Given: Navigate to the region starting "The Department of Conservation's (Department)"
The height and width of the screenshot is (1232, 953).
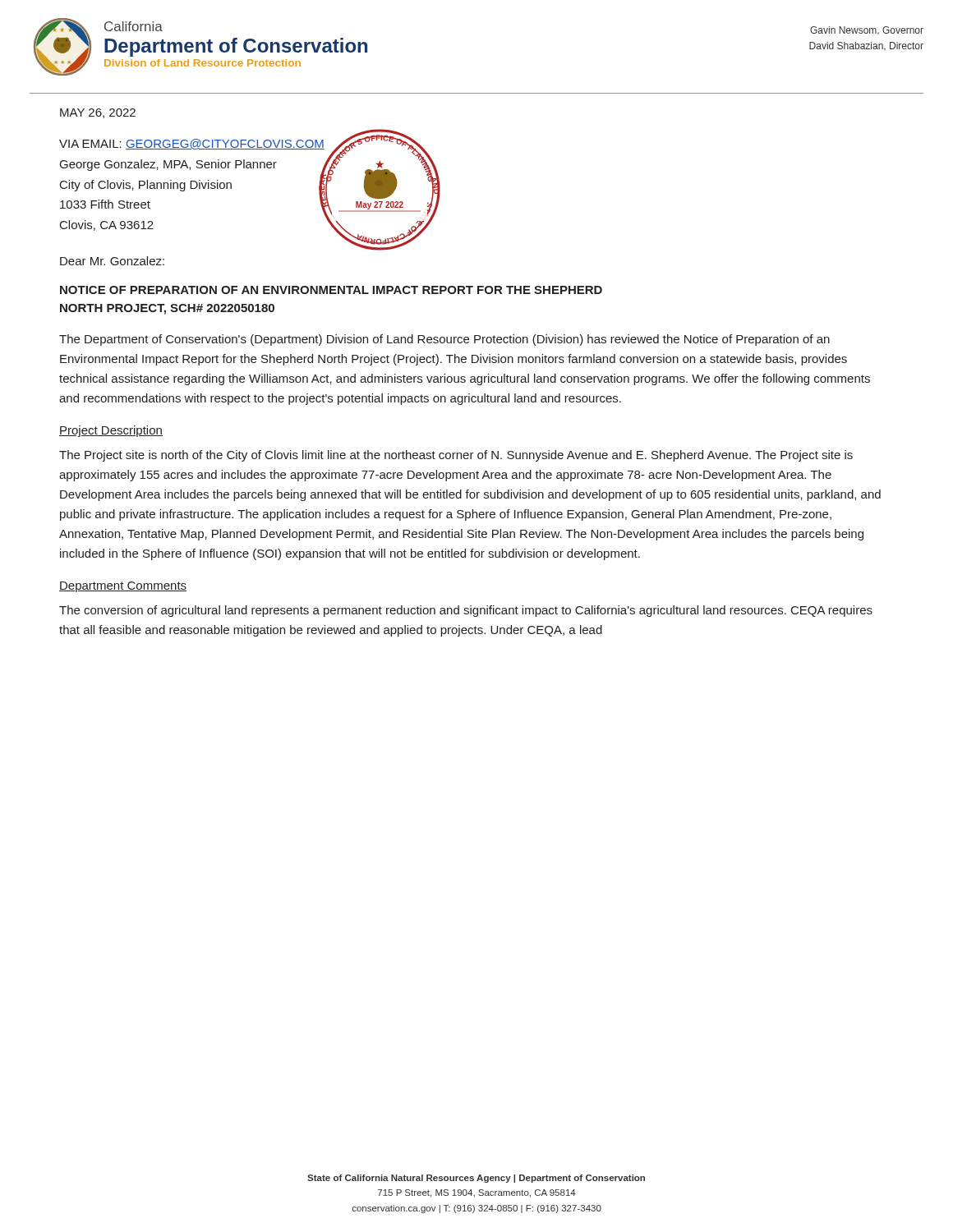Looking at the screenshot, I should pyautogui.click(x=465, y=369).
